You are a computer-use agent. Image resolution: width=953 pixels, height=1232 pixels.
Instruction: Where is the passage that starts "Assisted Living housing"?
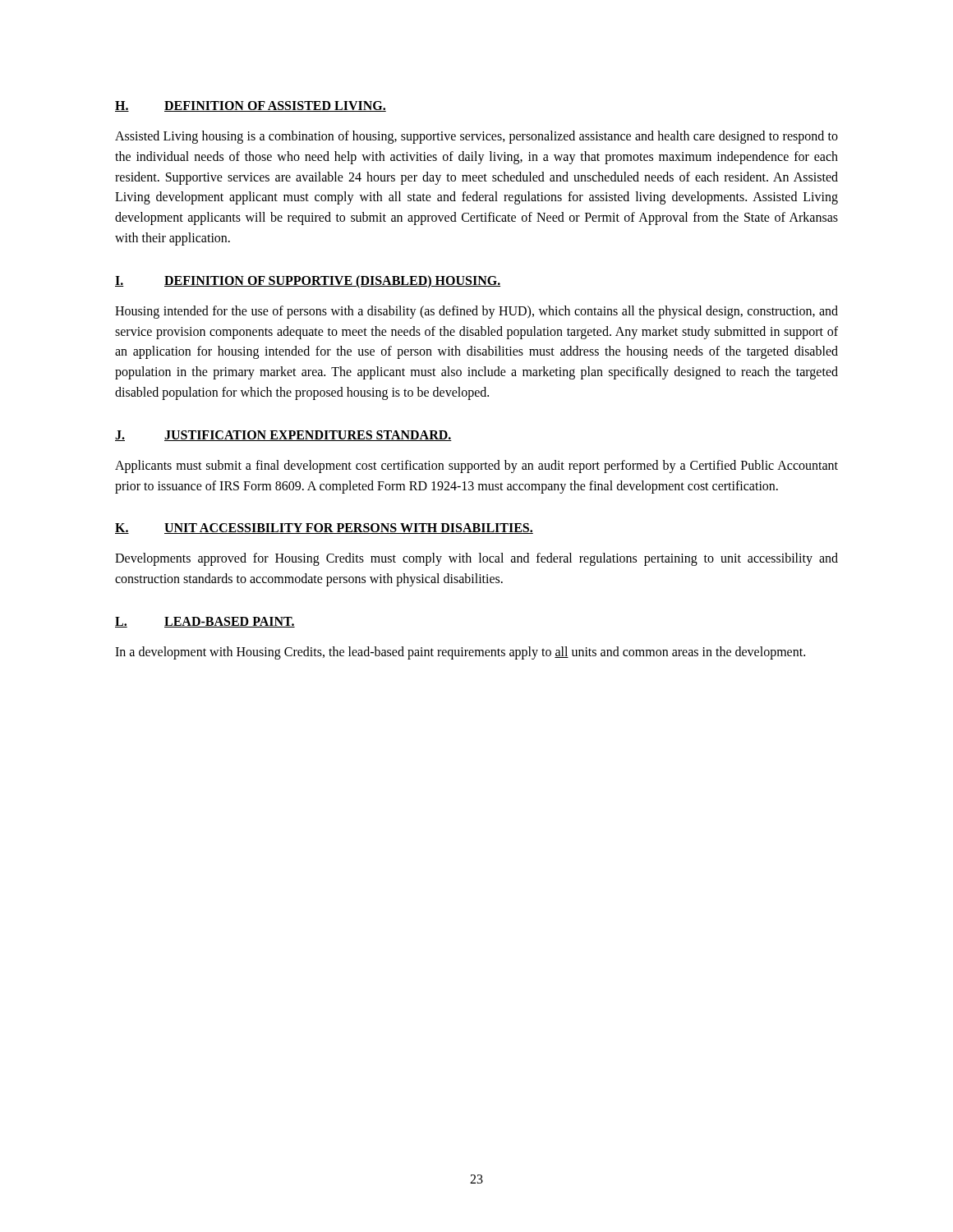pos(476,187)
